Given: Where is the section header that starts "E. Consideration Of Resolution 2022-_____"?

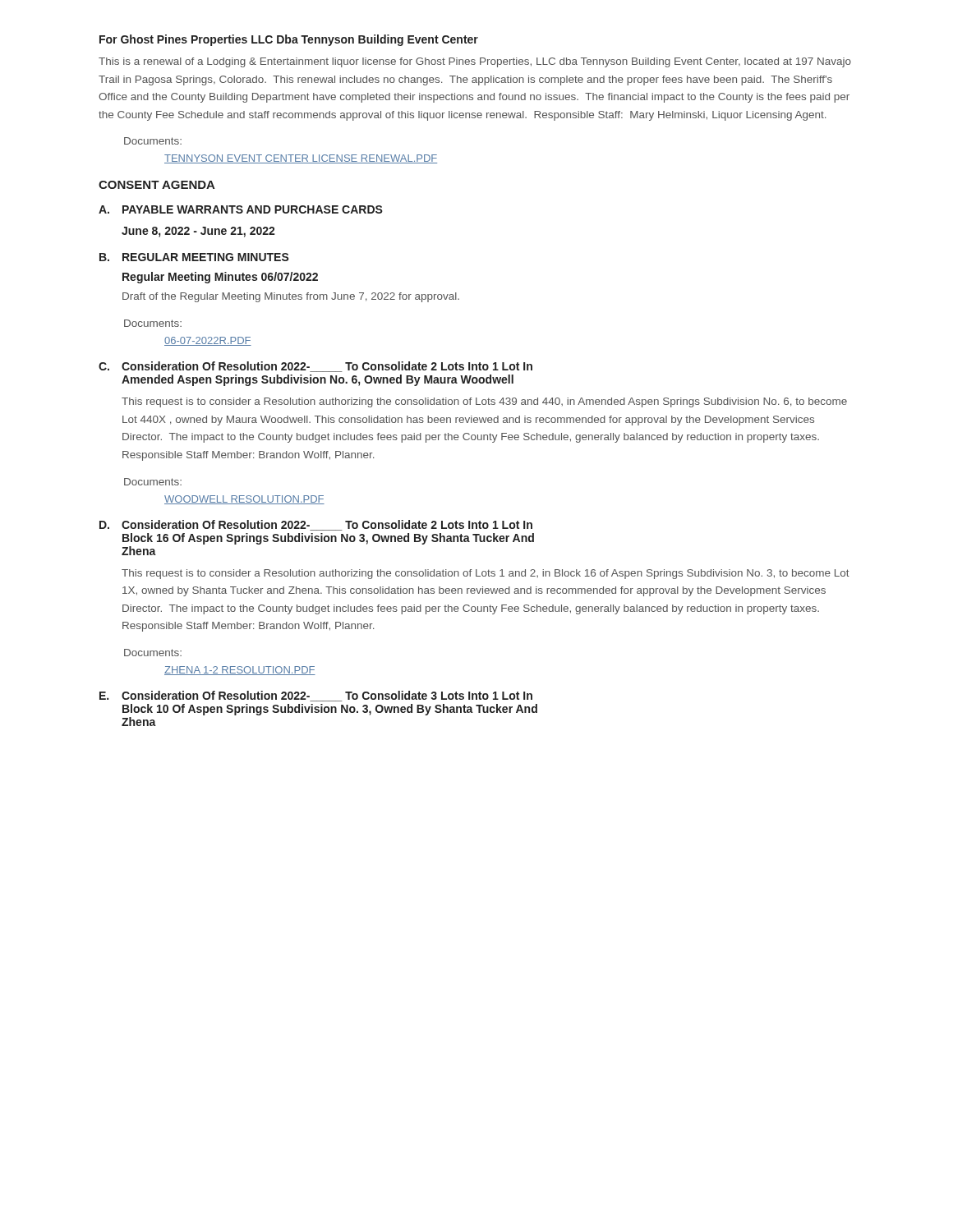Looking at the screenshot, I should pyautogui.click(x=318, y=709).
